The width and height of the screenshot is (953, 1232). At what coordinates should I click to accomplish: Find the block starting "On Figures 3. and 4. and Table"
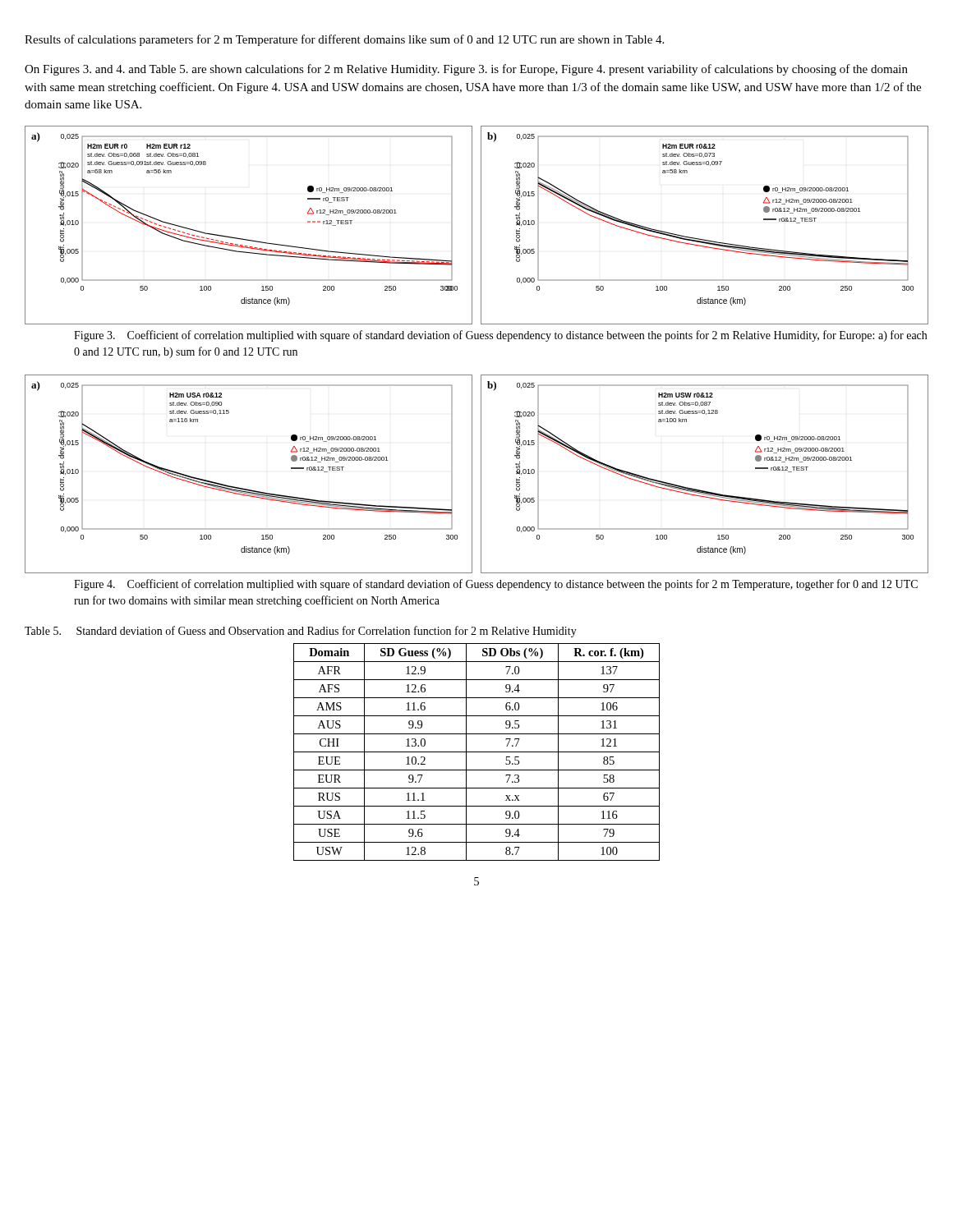click(473, 87)
